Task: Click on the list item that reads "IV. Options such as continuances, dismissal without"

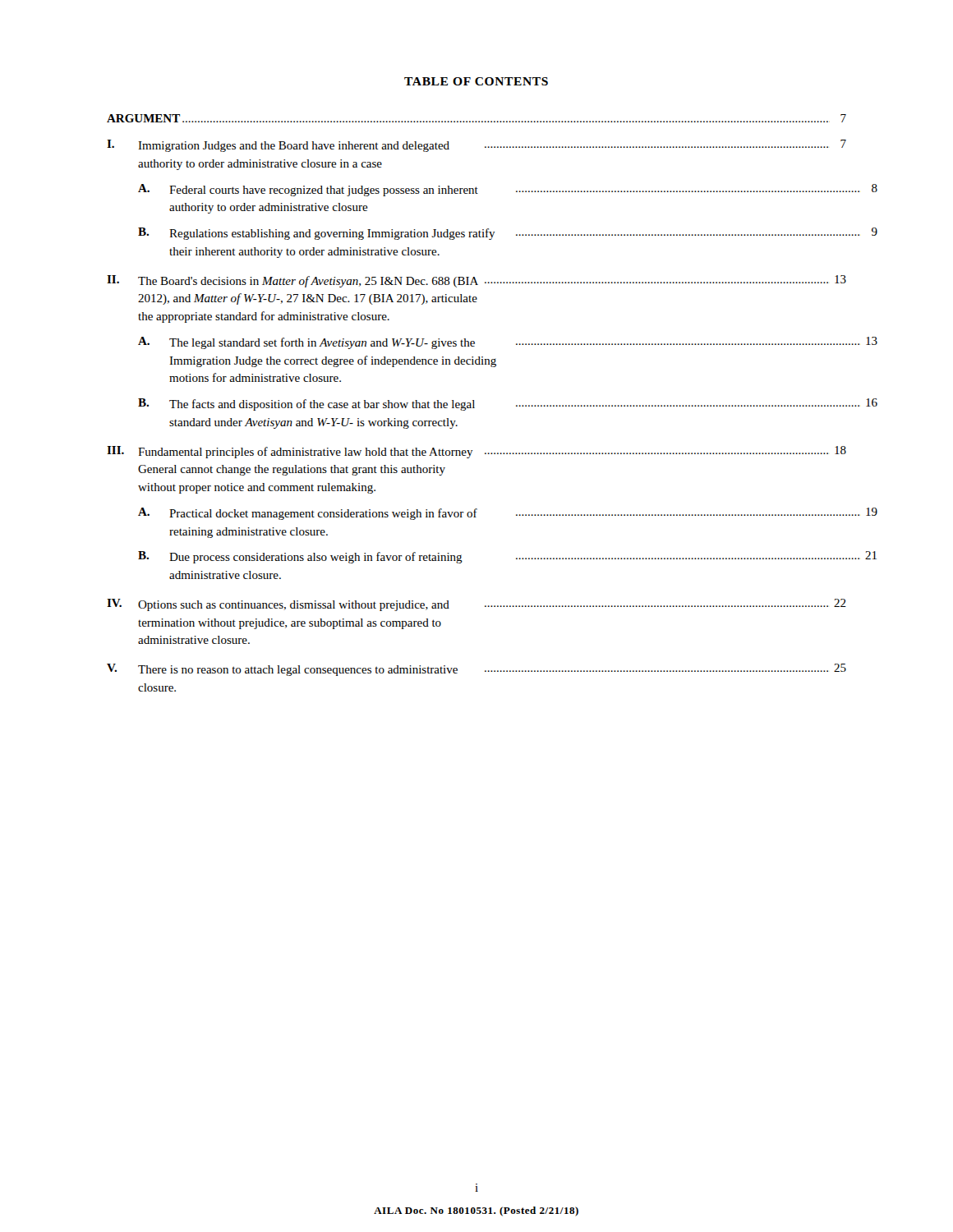Action: (x=295, y=605)
